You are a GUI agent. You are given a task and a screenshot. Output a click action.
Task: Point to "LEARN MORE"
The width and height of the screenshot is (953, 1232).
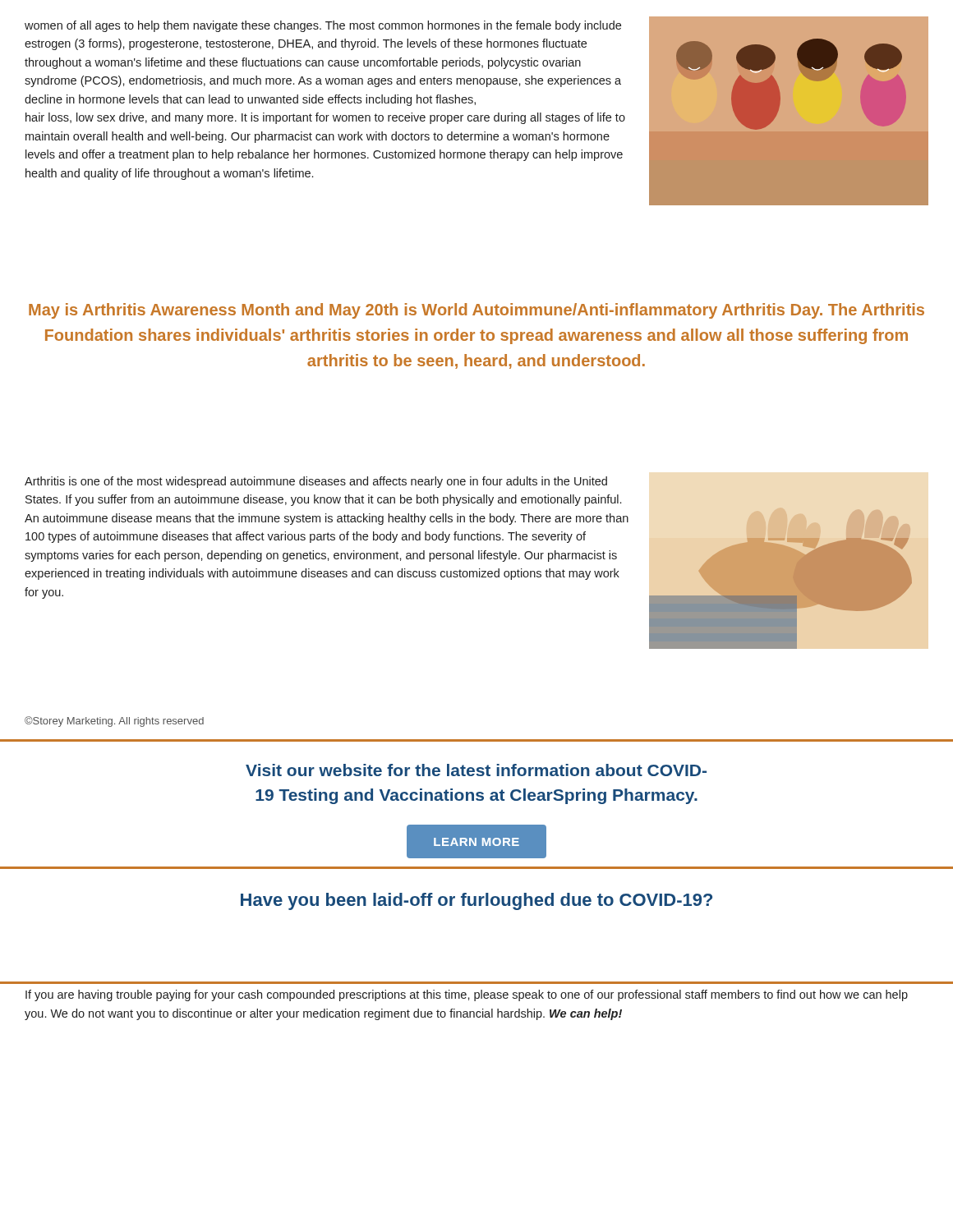pos(476,841)
